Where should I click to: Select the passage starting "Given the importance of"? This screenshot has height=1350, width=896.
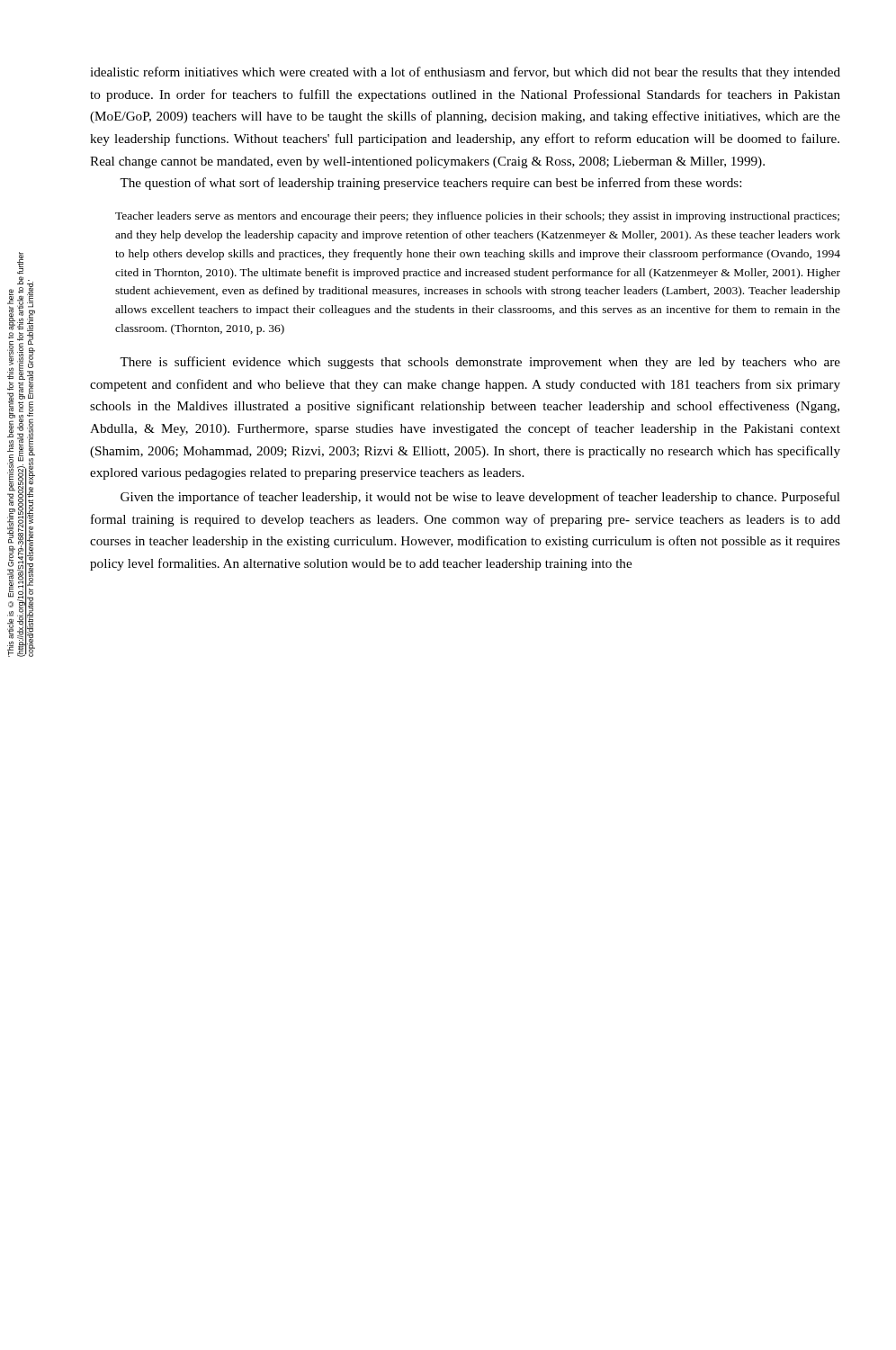[x=465, y=530]
